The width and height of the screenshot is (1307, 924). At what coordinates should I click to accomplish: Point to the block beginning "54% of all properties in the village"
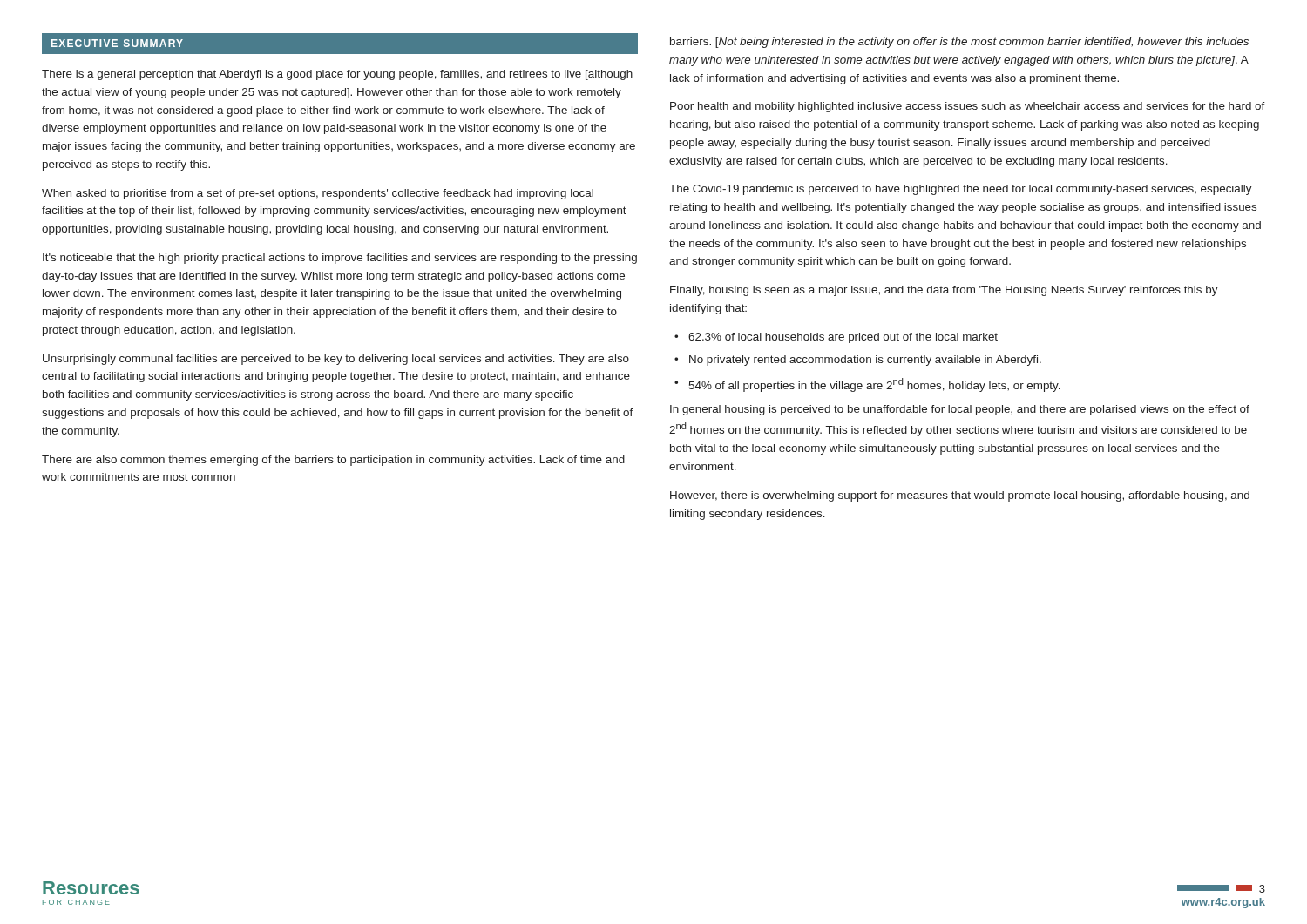[x=875, y=384]
